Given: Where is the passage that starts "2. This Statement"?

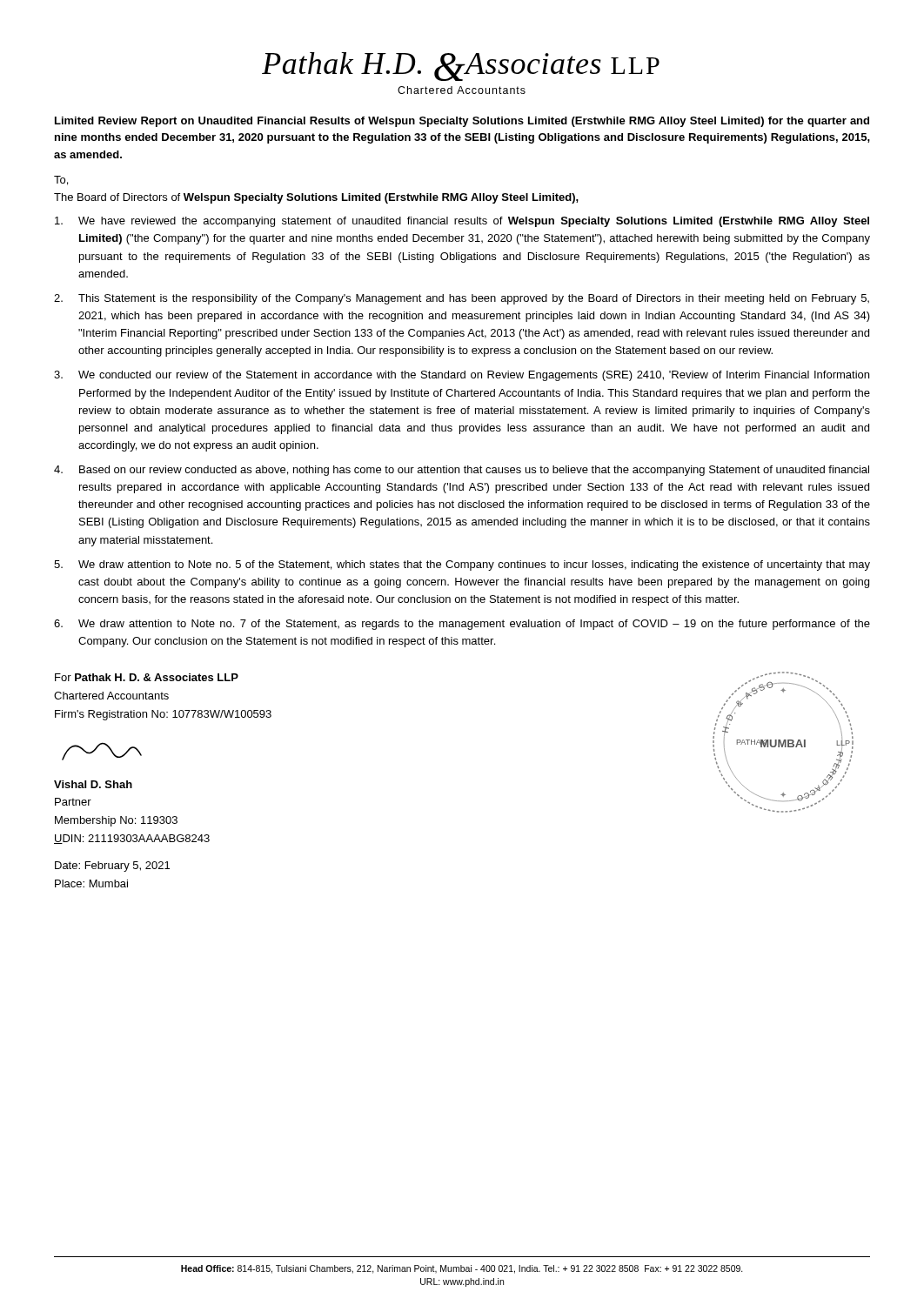Looking at the screenshot, I should [462, 325].
